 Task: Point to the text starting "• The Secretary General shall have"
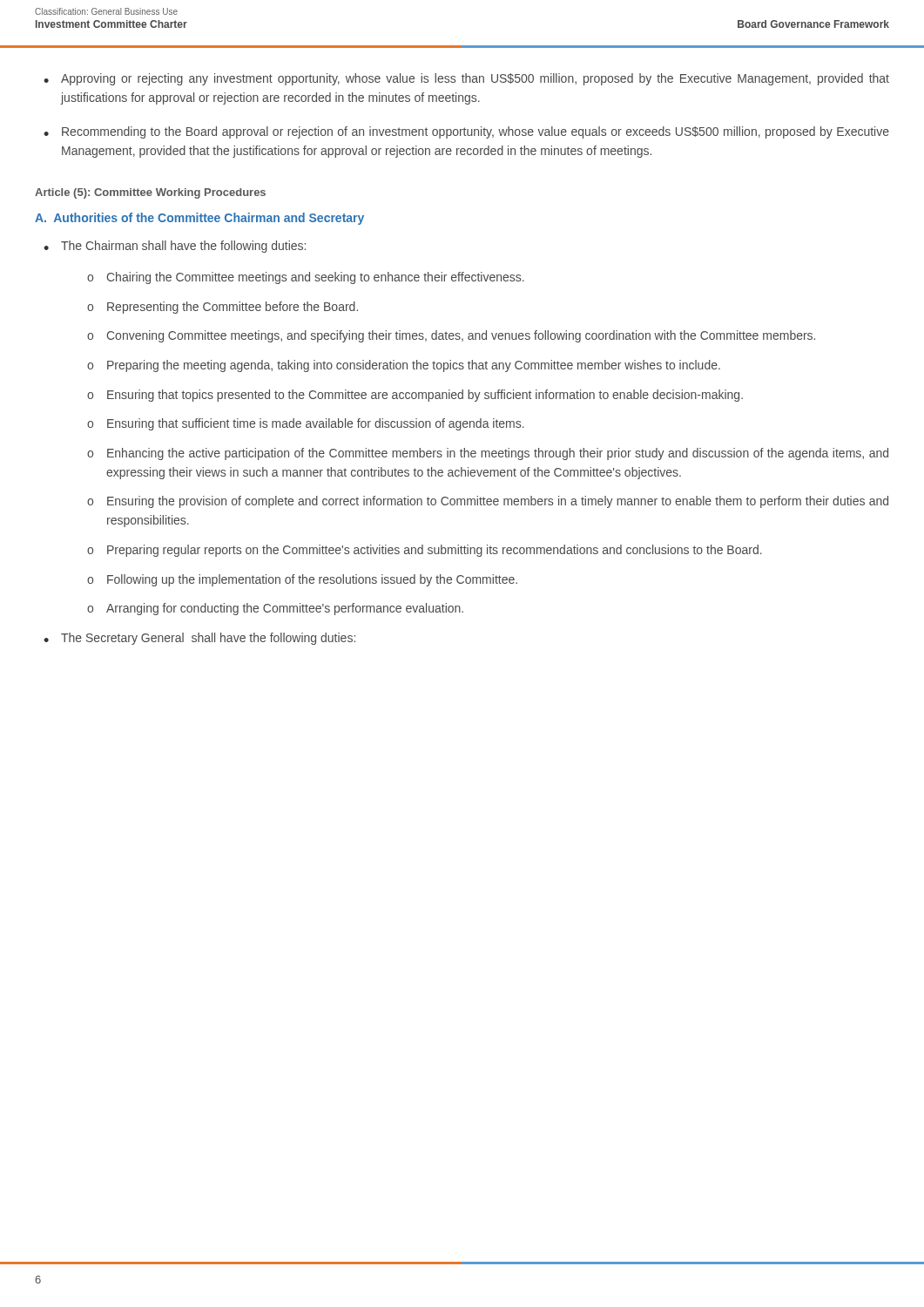[200, 640]
